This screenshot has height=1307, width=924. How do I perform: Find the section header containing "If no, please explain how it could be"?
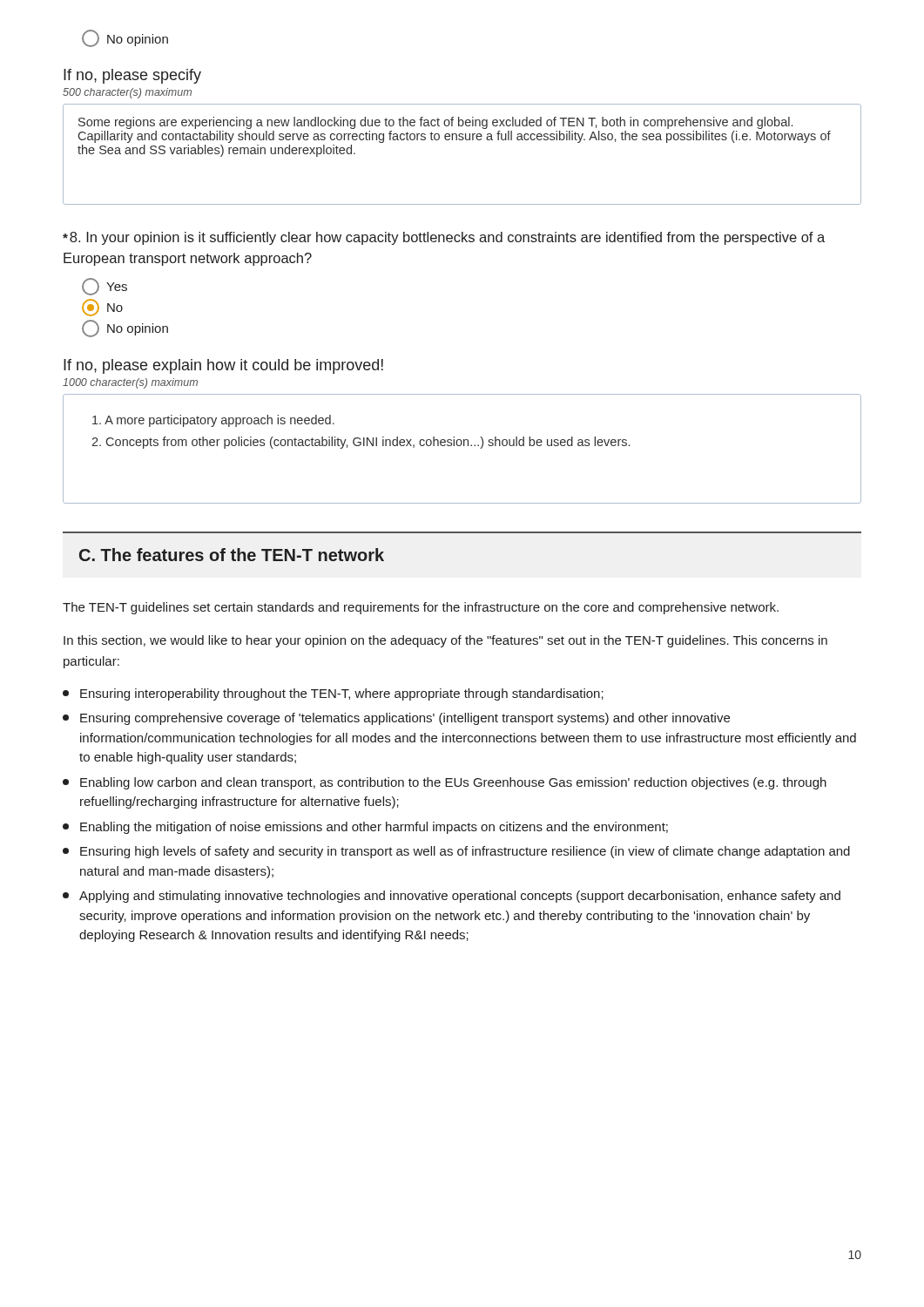[x=223, y=366]
